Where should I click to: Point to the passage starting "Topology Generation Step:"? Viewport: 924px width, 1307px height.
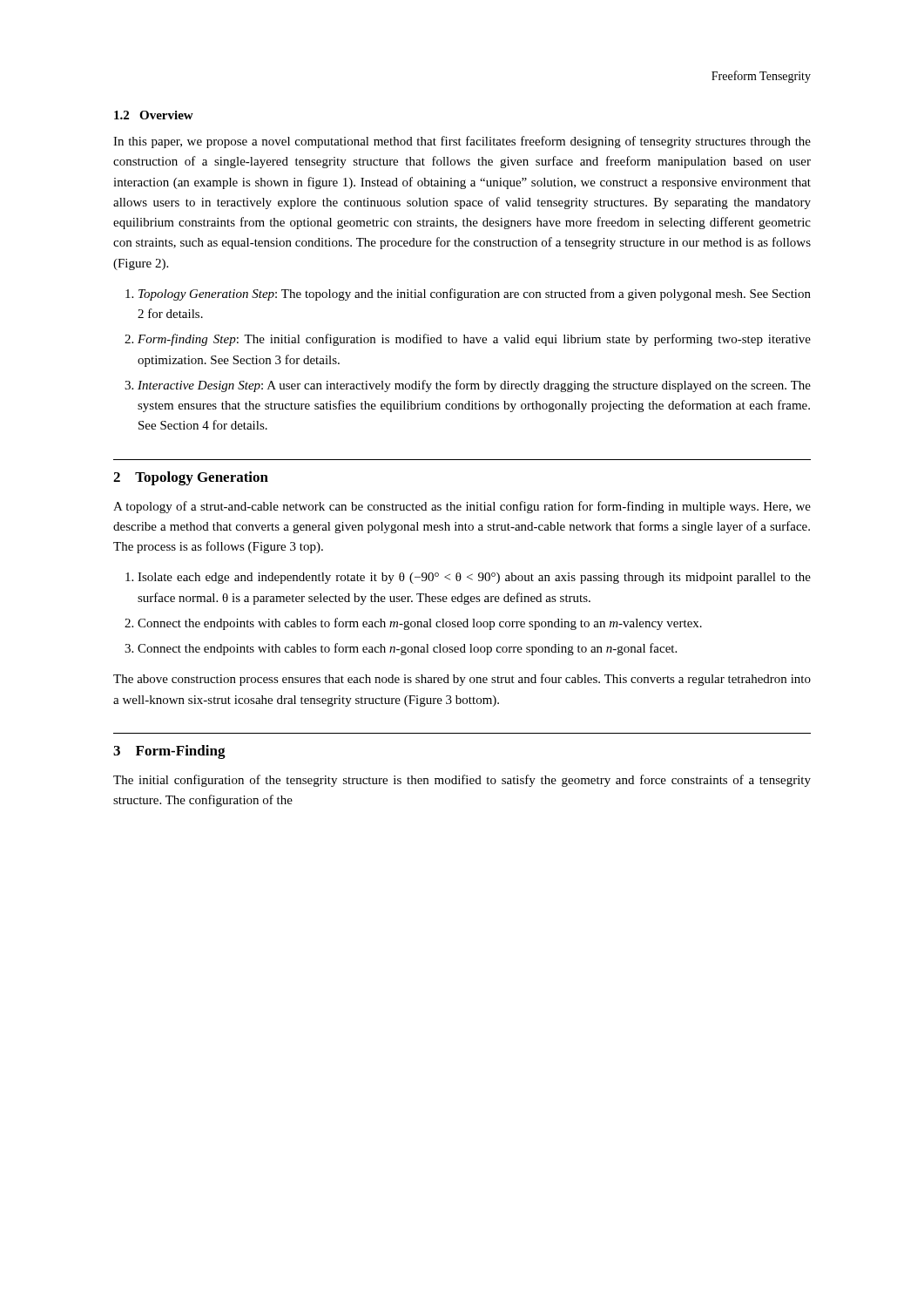[x=474, y=304]
